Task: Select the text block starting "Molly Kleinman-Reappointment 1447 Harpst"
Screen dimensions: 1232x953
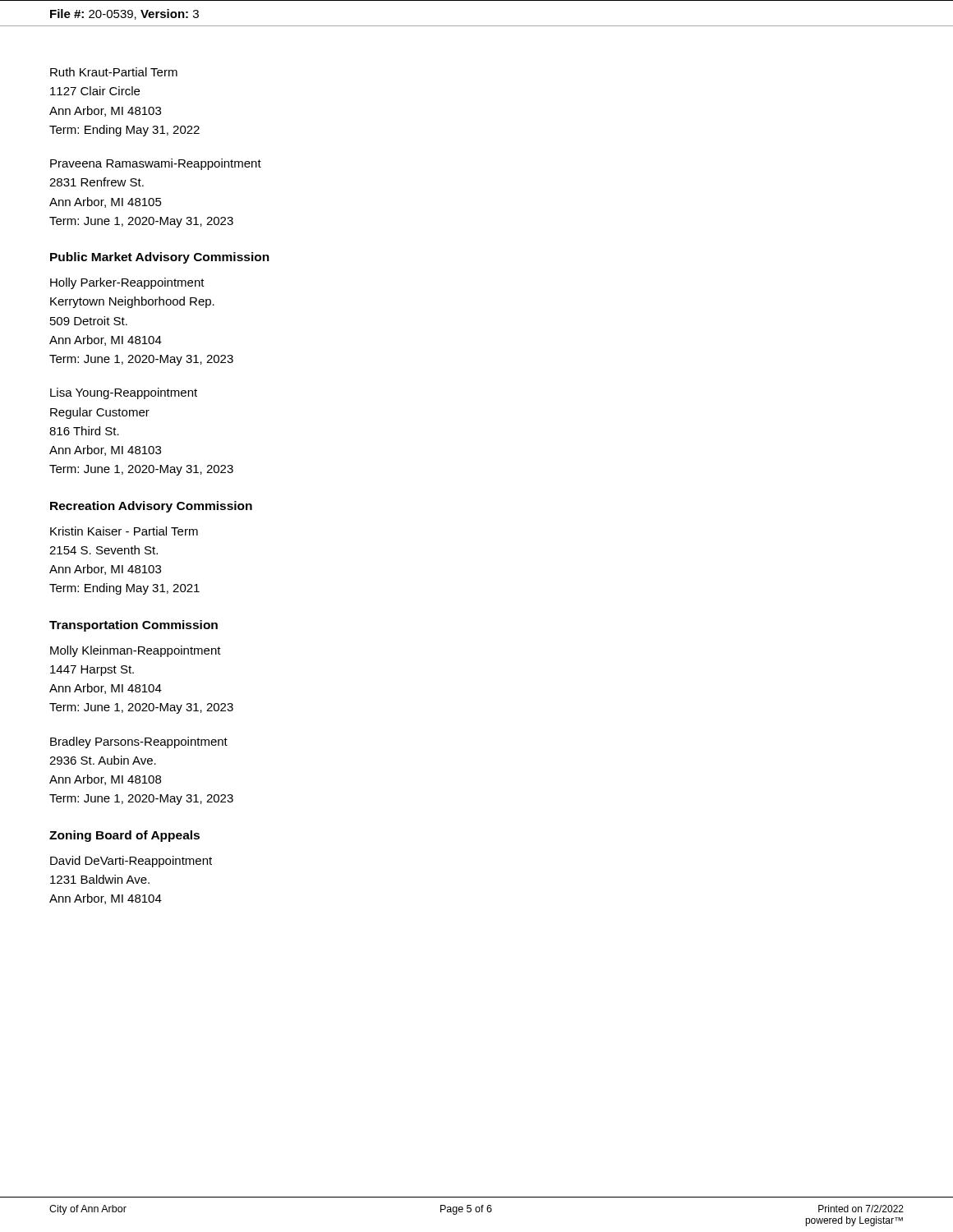Action: [141, 678]
